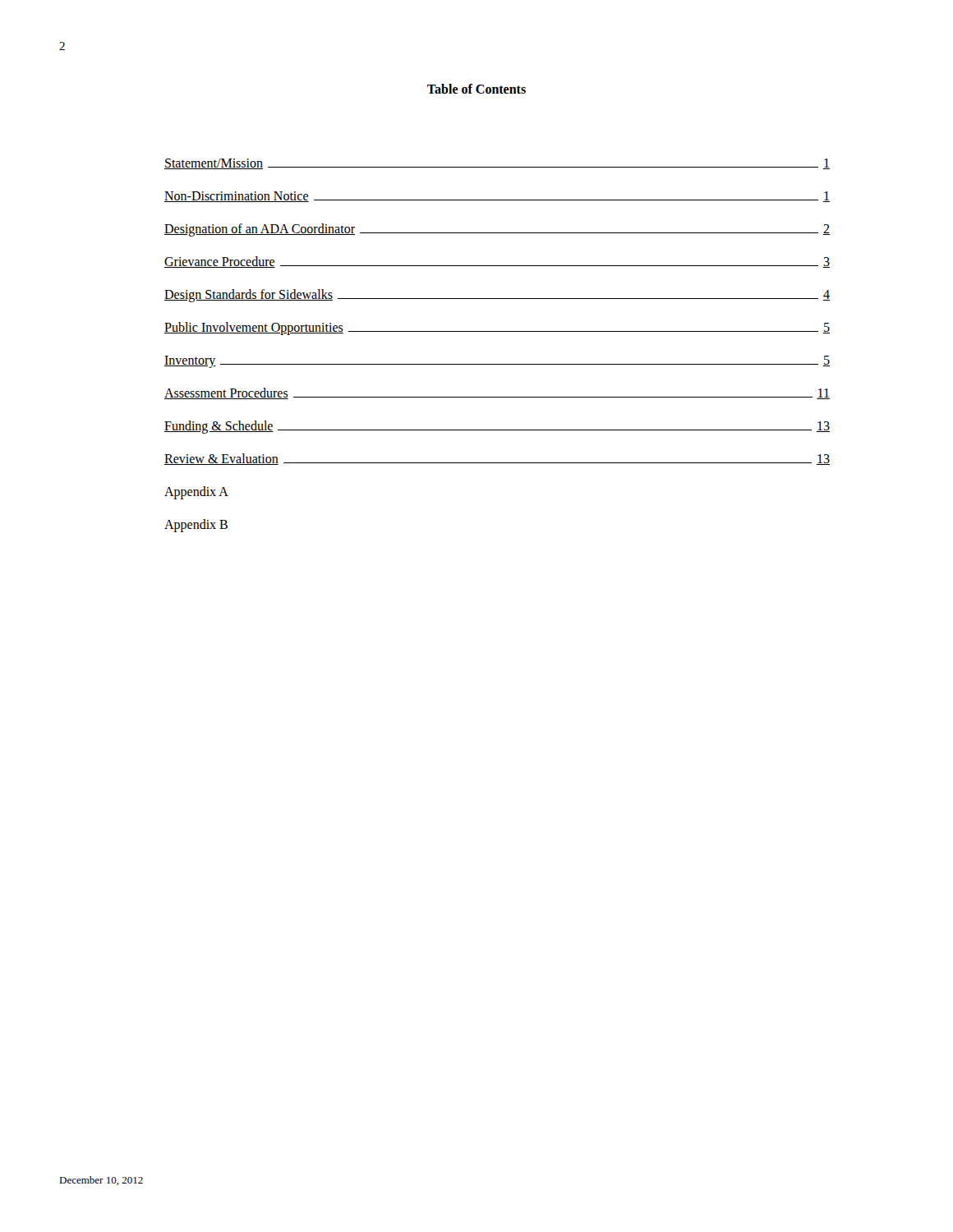Click on the region starting "Appendix A"

click(x=196, y=492)
